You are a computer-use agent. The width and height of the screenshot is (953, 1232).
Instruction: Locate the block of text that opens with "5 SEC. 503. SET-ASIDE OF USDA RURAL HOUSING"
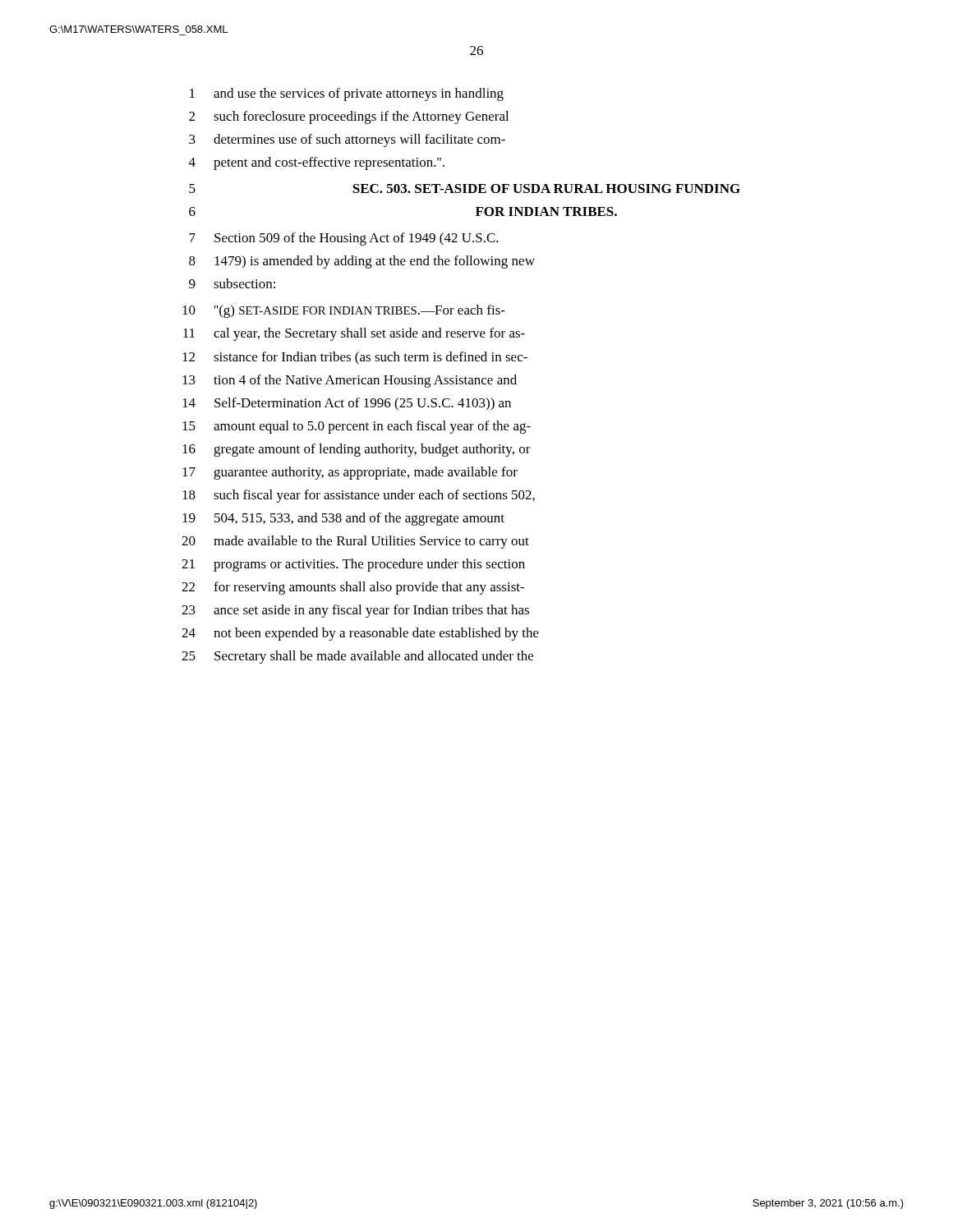click(518, 189)
